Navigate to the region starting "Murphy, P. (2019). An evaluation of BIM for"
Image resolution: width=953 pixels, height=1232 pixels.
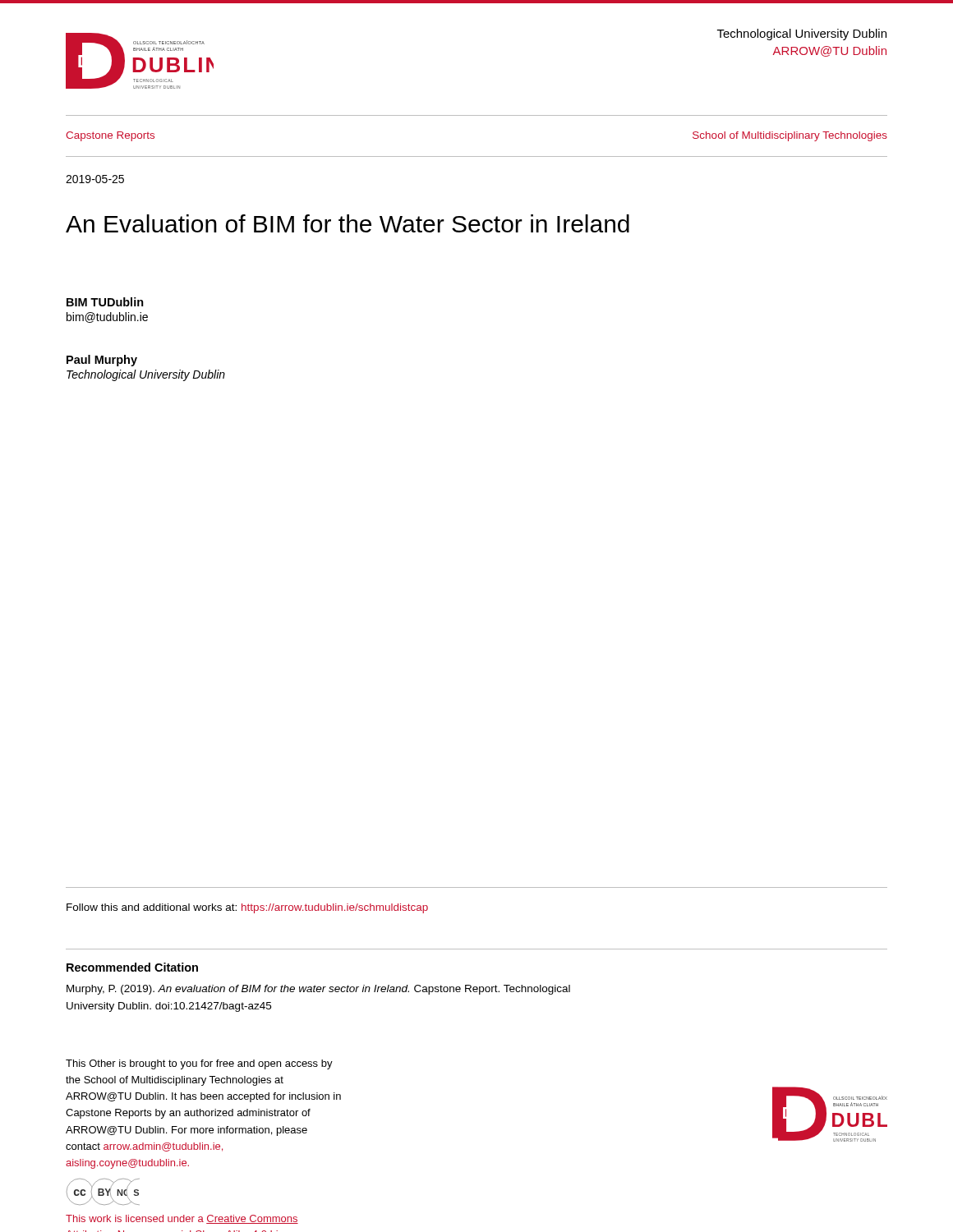(x=318, y=997)
